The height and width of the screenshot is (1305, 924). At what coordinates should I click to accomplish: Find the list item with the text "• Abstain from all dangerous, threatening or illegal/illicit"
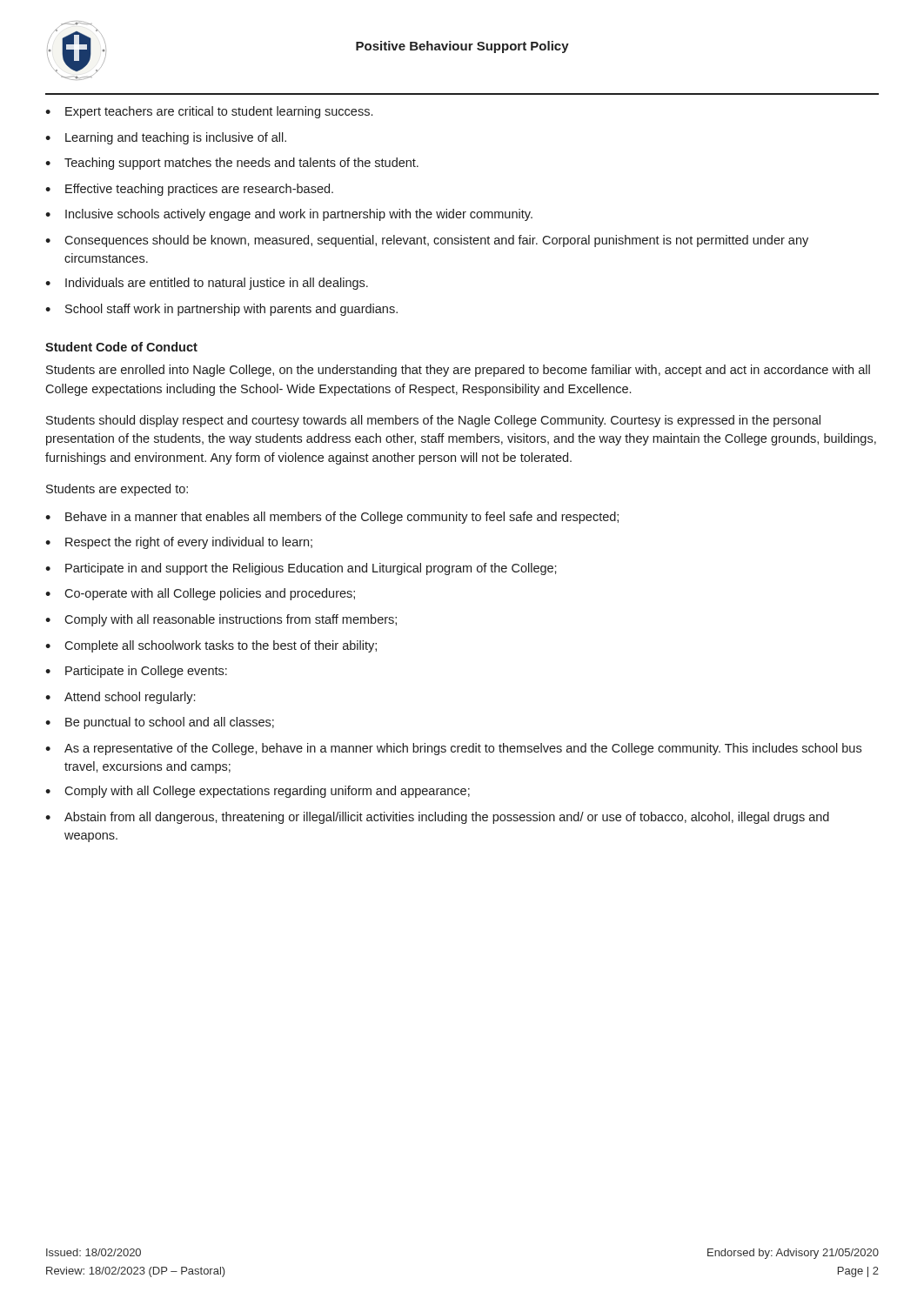tap(462, 826)
